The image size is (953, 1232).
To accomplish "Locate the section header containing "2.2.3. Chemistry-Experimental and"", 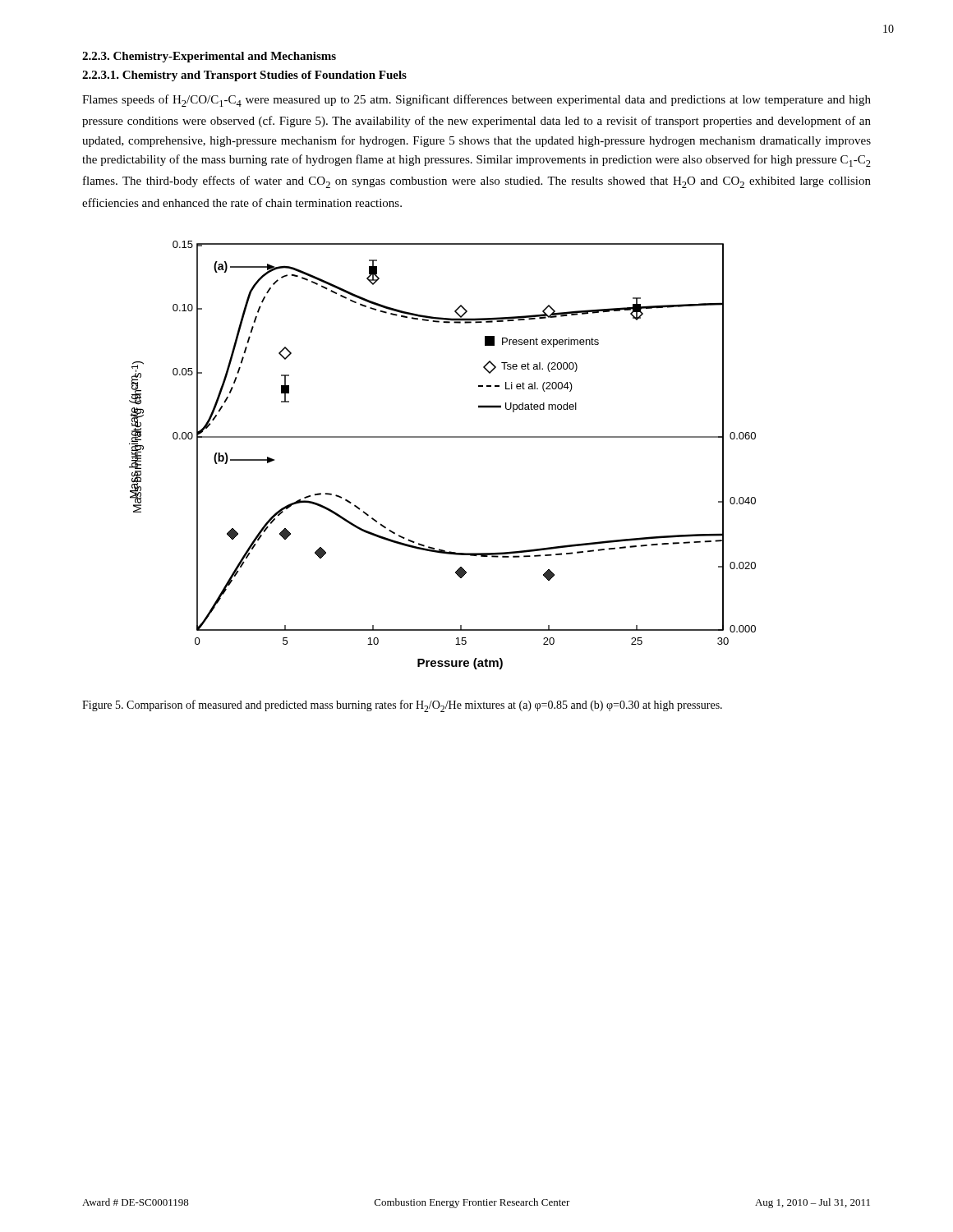I will click(x=209, y=56).
